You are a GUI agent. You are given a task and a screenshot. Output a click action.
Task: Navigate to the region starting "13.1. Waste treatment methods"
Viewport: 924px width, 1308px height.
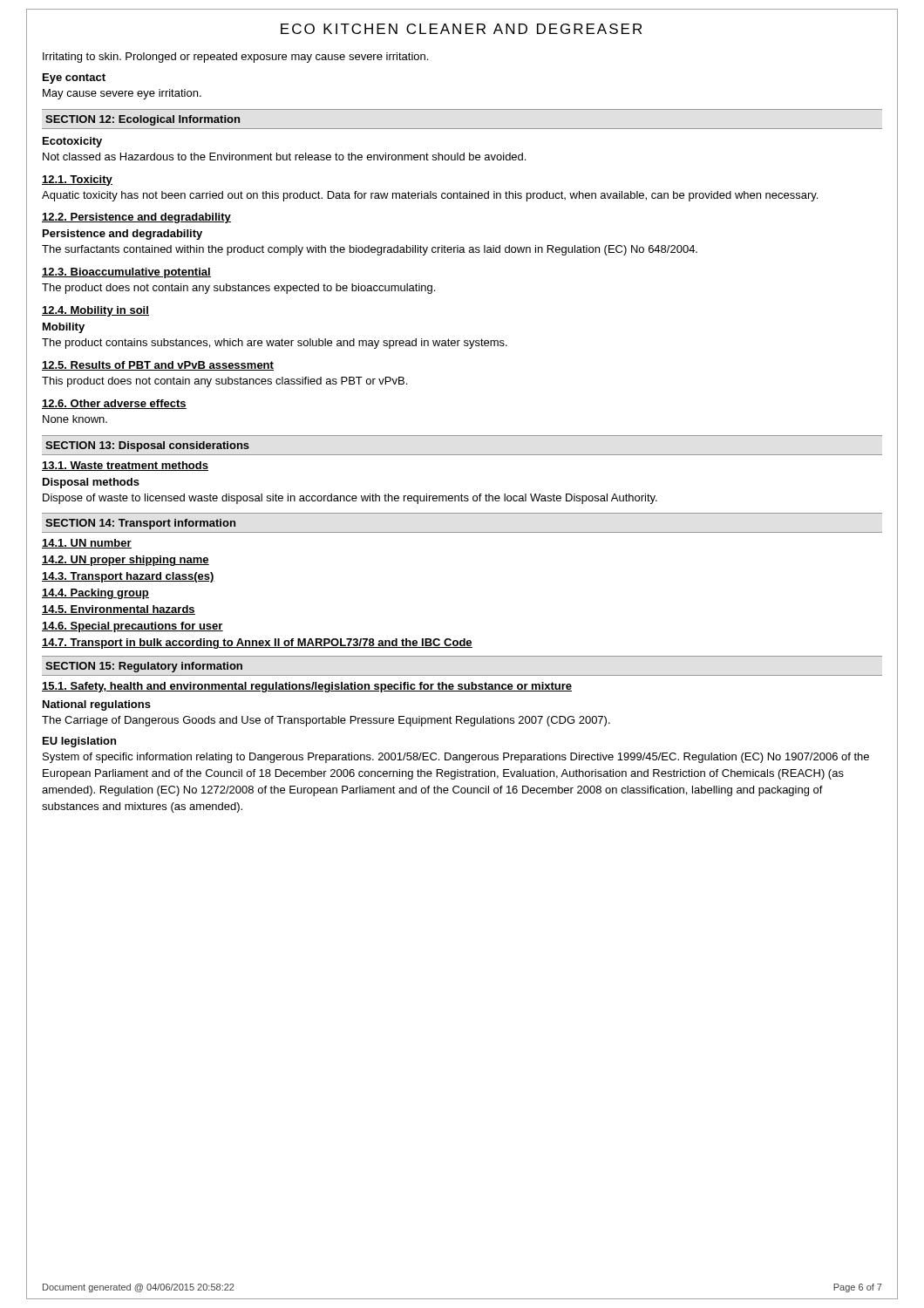(x=125, y=465)
